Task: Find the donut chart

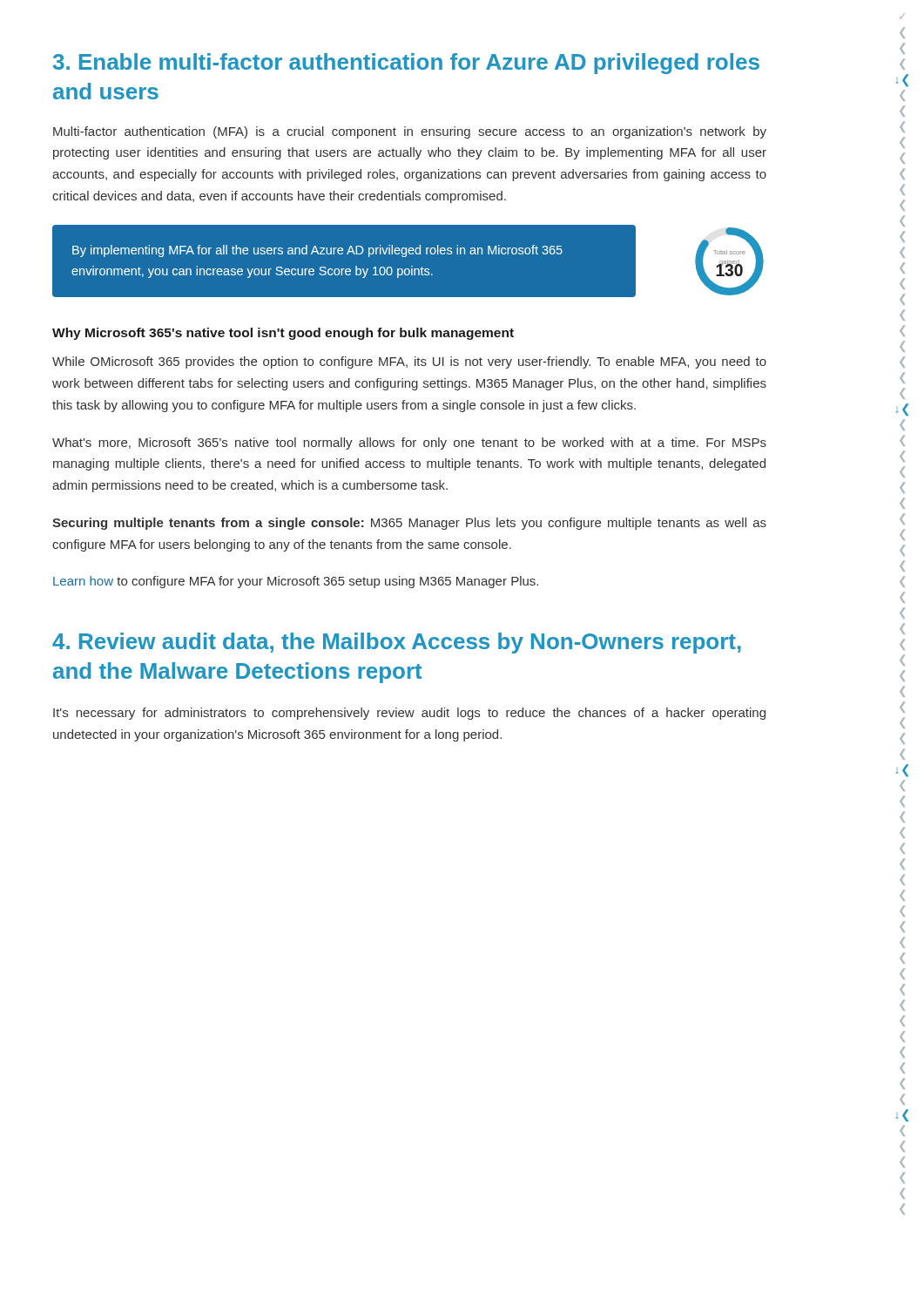Action: (729, 261)
